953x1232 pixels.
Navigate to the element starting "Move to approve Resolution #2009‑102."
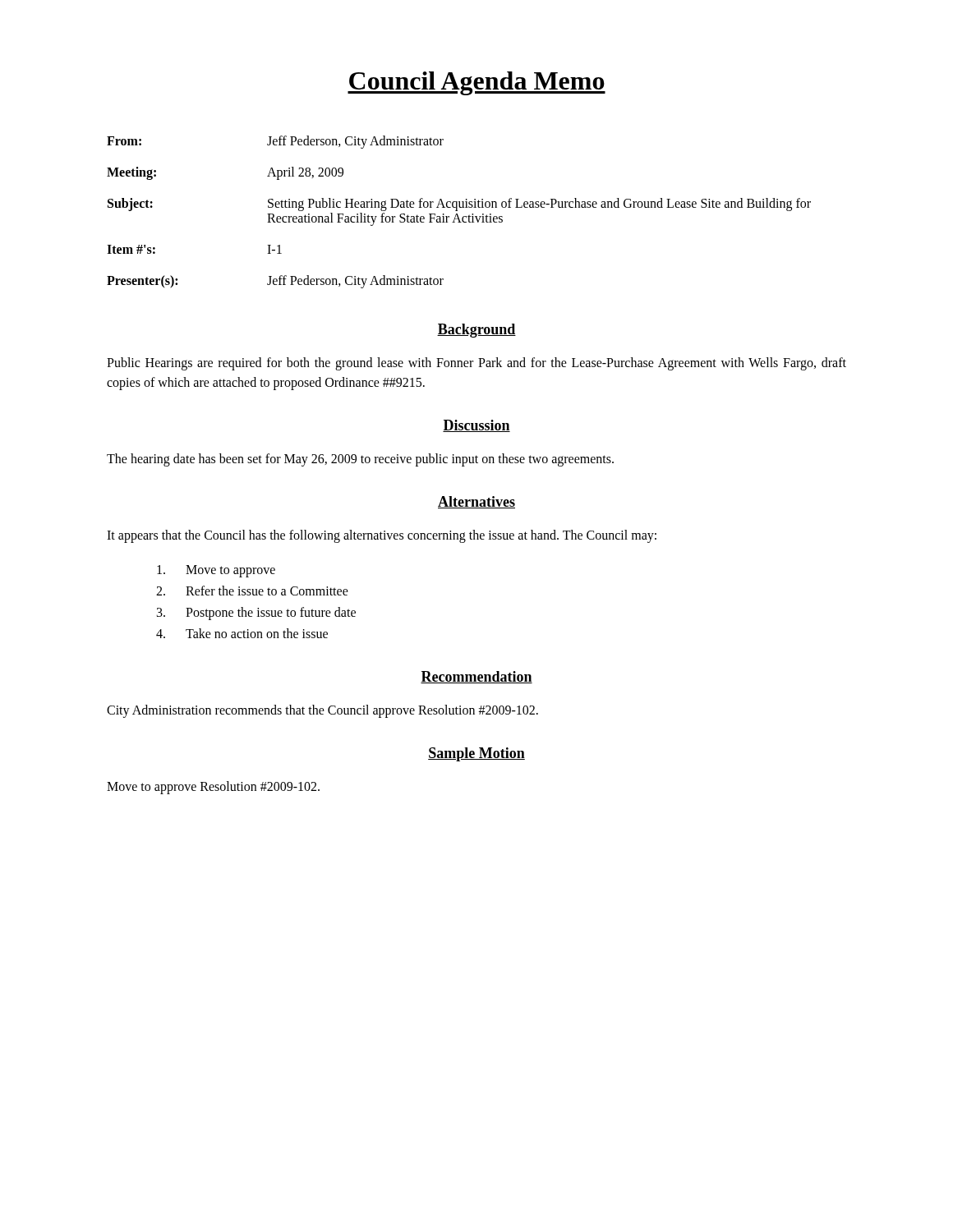[214, 786]
